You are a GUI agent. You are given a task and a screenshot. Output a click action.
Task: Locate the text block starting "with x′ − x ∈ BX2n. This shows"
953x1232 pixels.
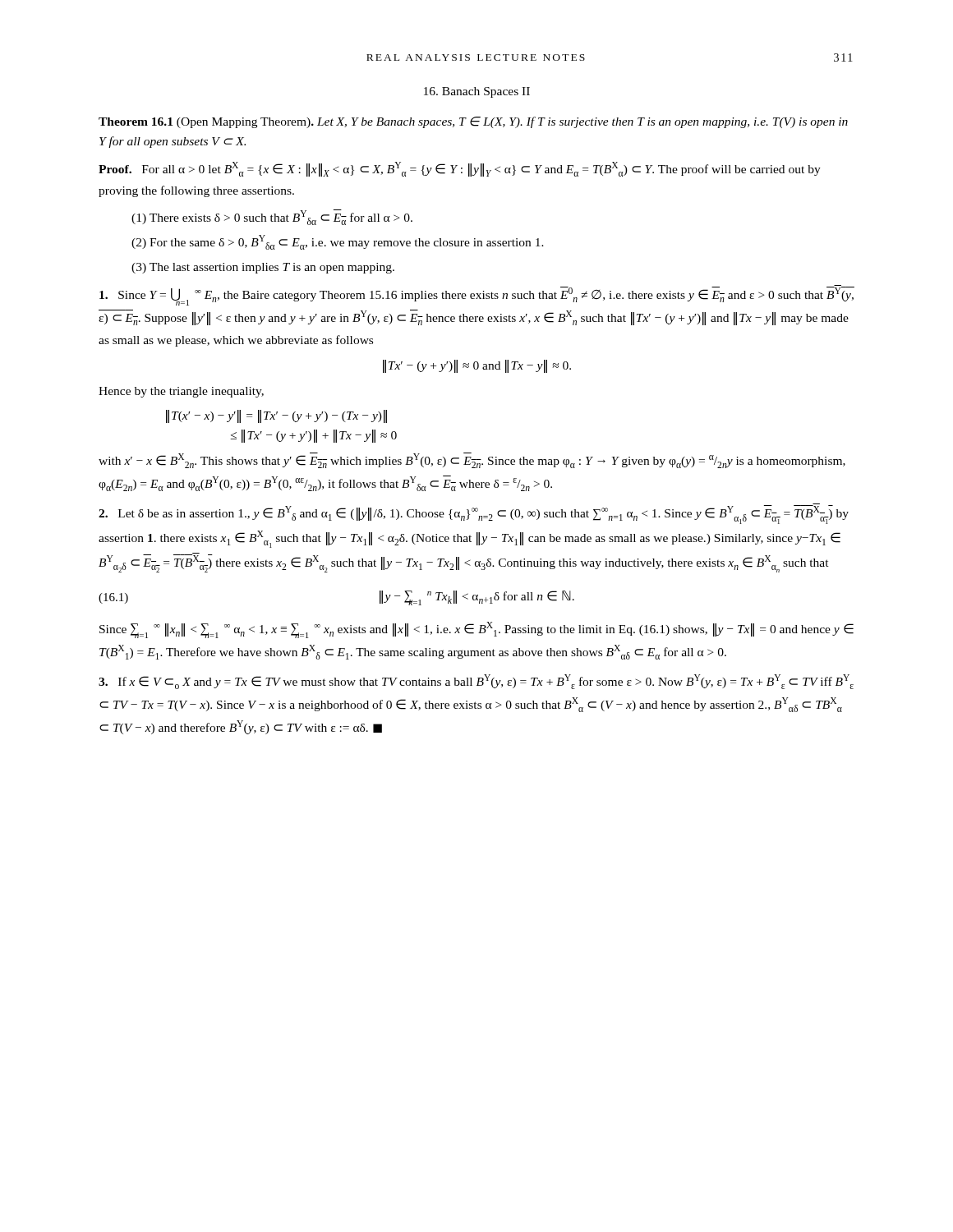click(472, 473)
